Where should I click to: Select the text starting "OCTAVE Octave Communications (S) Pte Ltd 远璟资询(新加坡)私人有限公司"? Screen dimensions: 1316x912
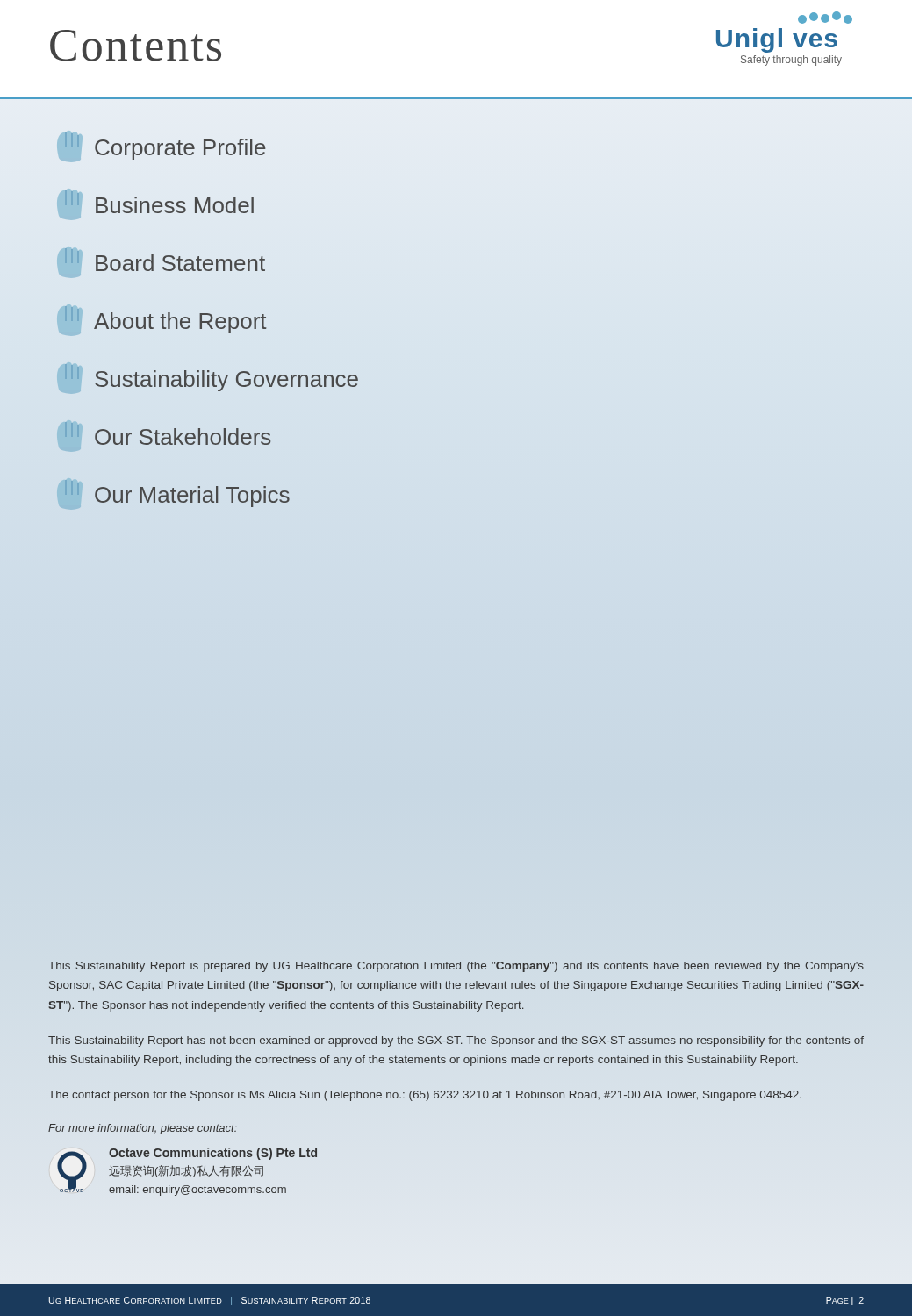coord(183,1171)
